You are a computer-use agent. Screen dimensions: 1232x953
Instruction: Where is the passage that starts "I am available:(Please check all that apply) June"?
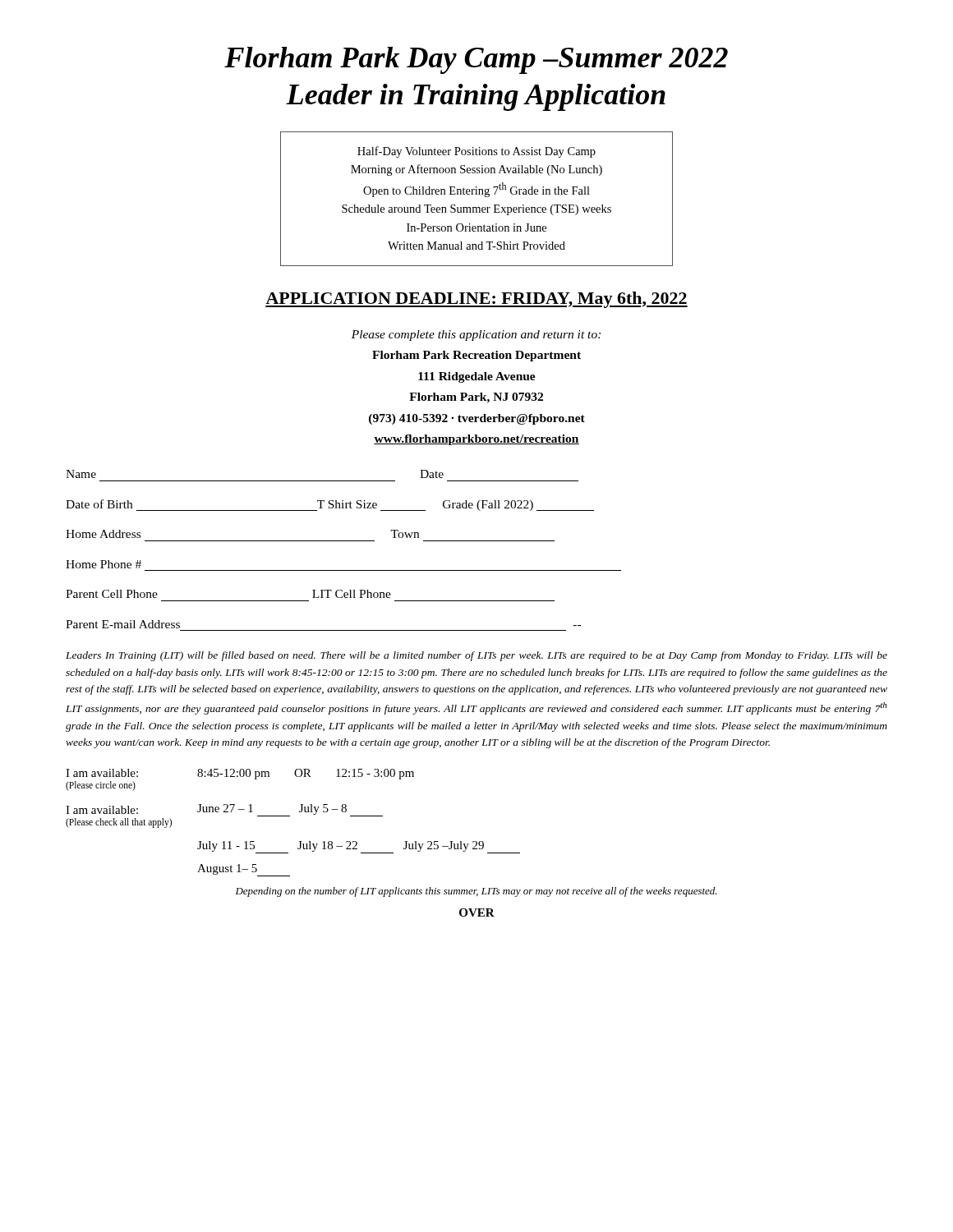point(224,810)
